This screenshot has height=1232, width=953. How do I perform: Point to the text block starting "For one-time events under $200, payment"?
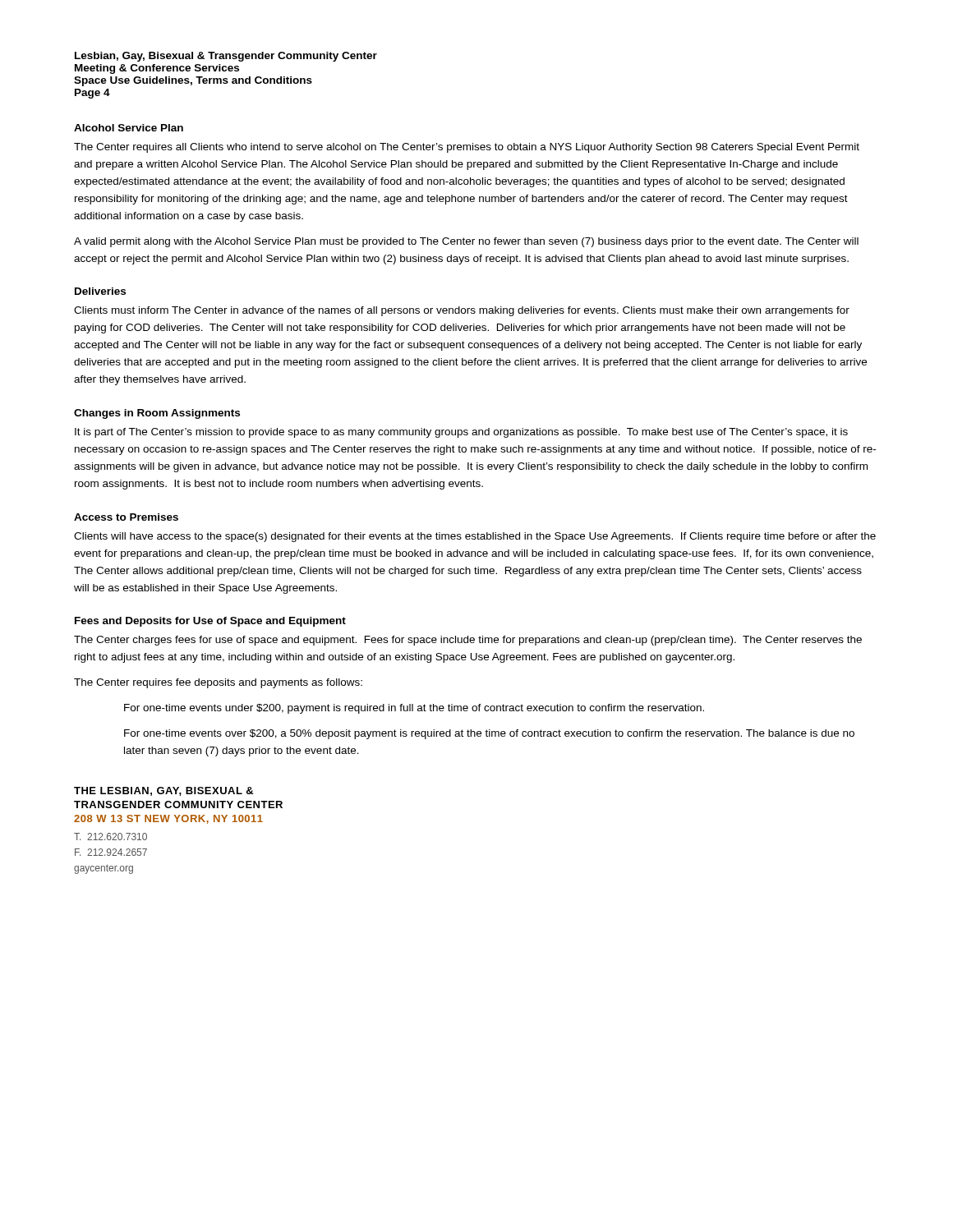click(x=414, y=708)
